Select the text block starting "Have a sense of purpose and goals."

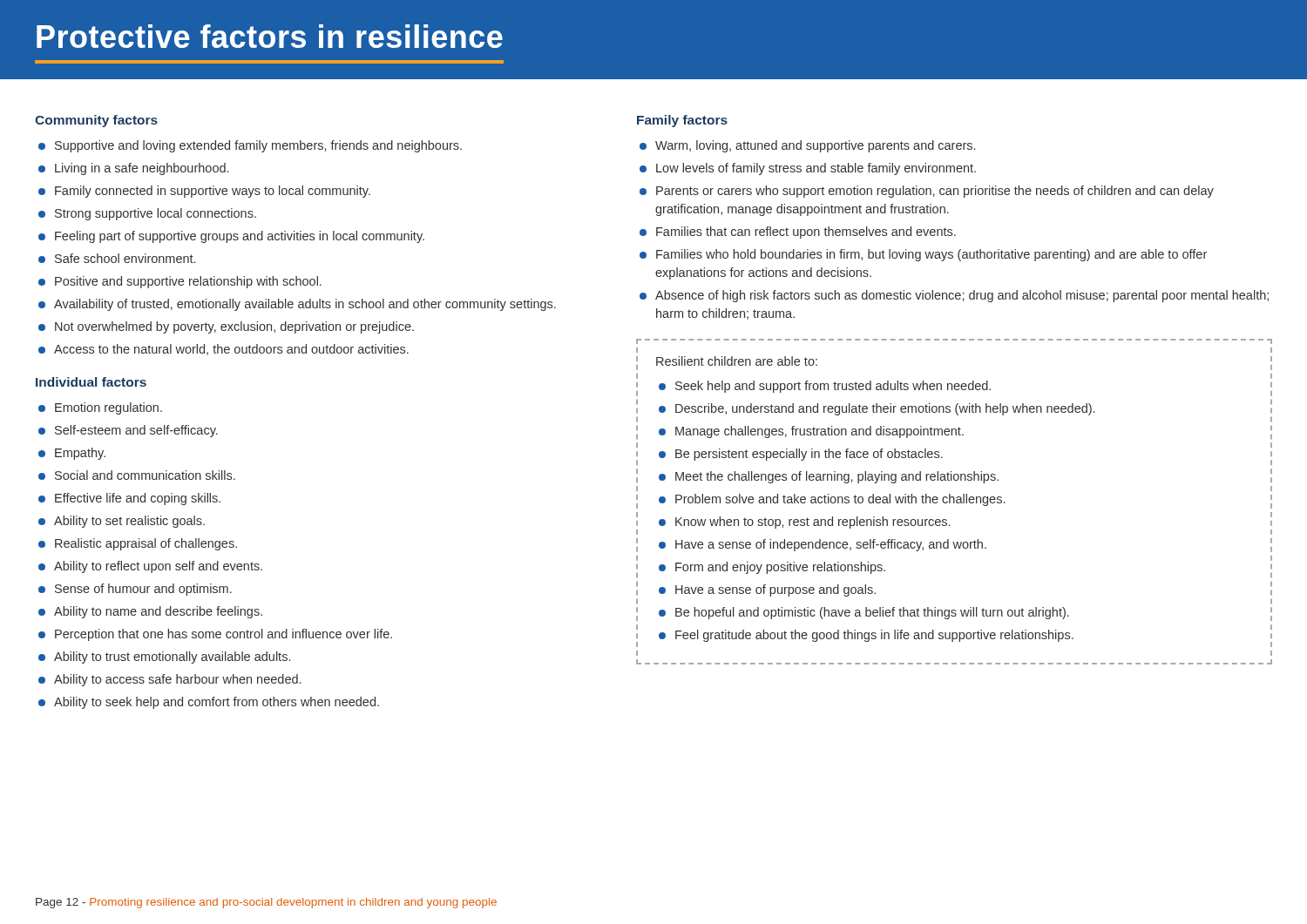click(776, 590)
